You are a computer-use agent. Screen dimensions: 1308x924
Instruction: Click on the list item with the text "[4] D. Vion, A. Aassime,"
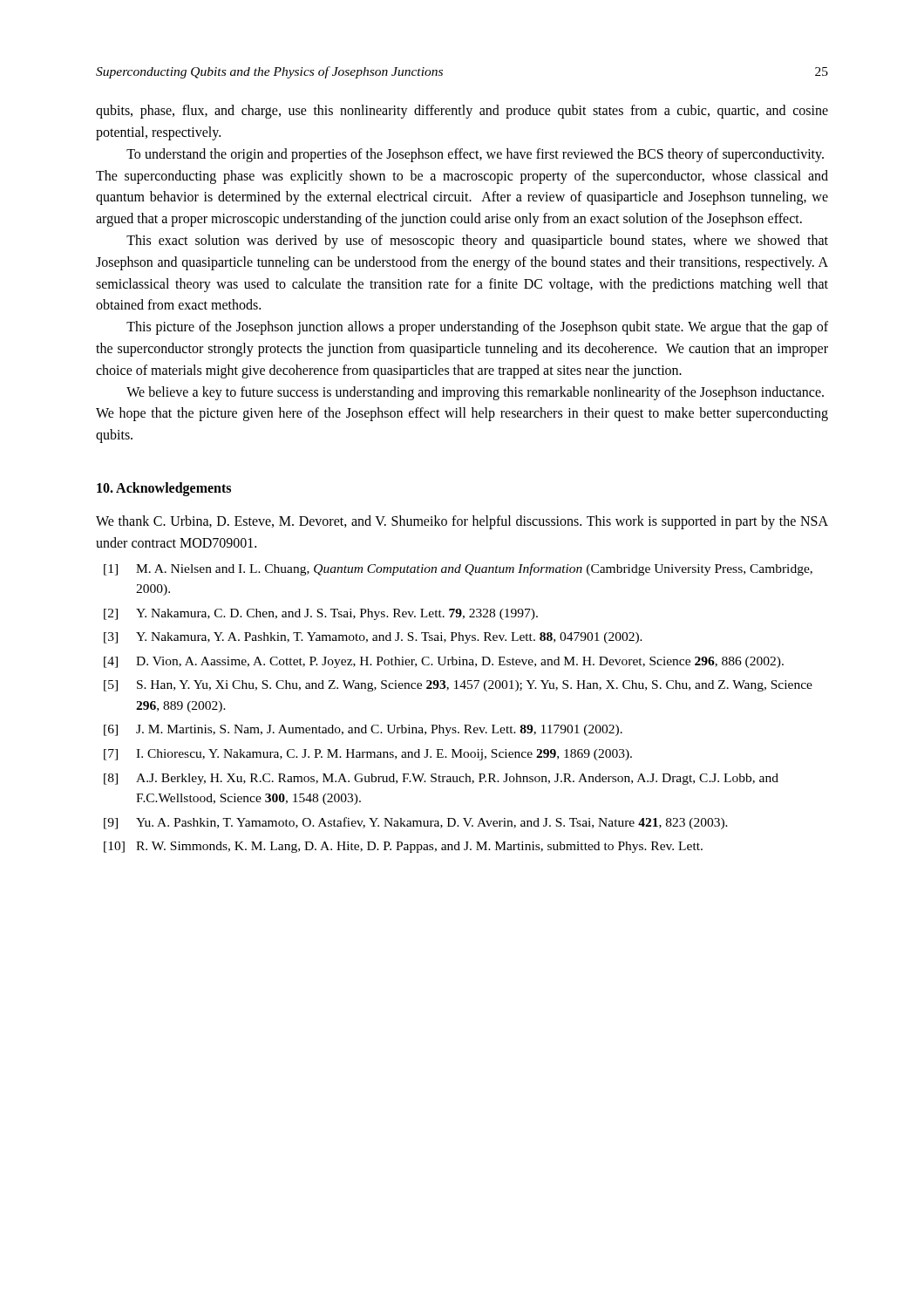point(462,661)
